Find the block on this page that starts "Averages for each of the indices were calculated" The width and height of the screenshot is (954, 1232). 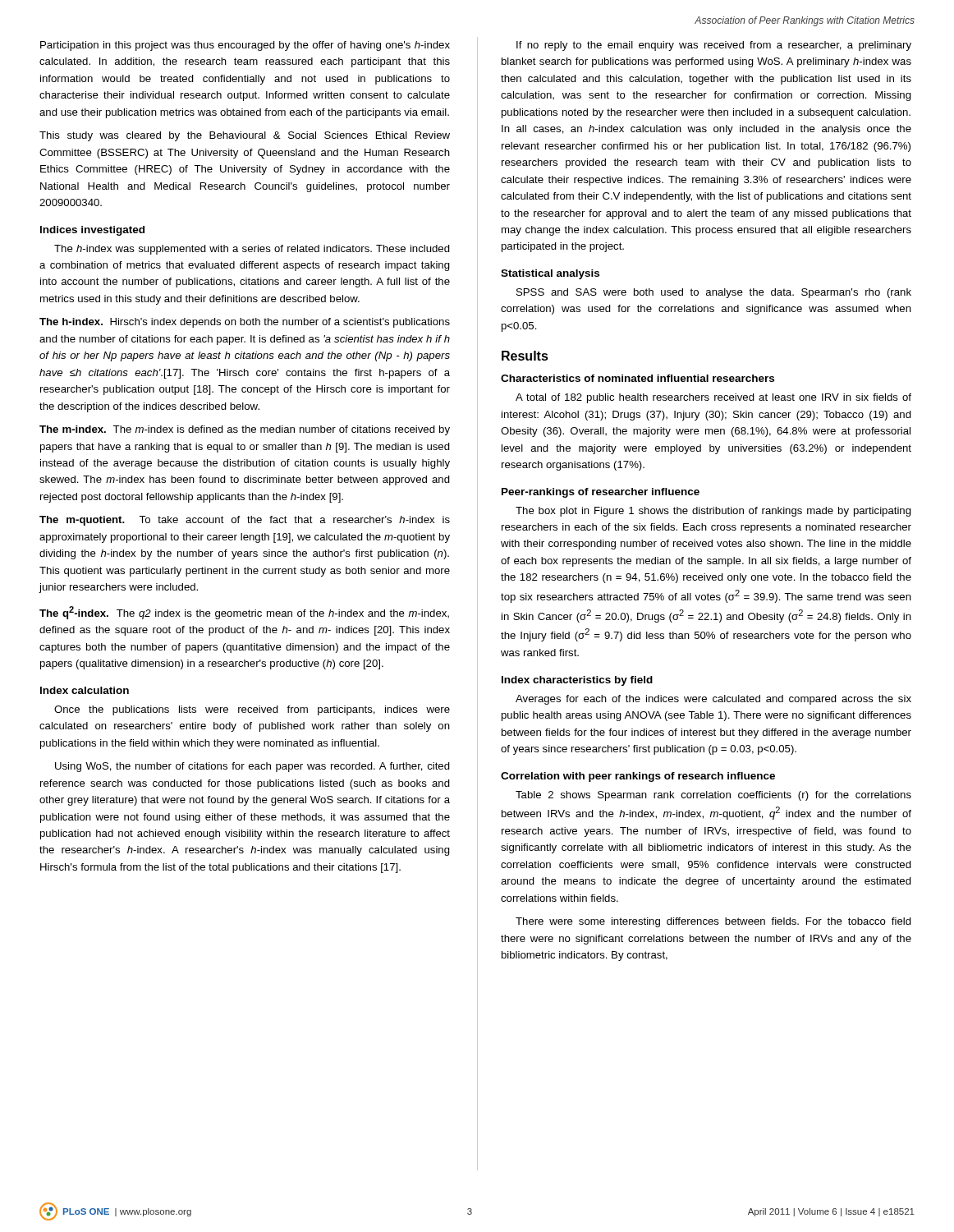(x=706, y=724)
